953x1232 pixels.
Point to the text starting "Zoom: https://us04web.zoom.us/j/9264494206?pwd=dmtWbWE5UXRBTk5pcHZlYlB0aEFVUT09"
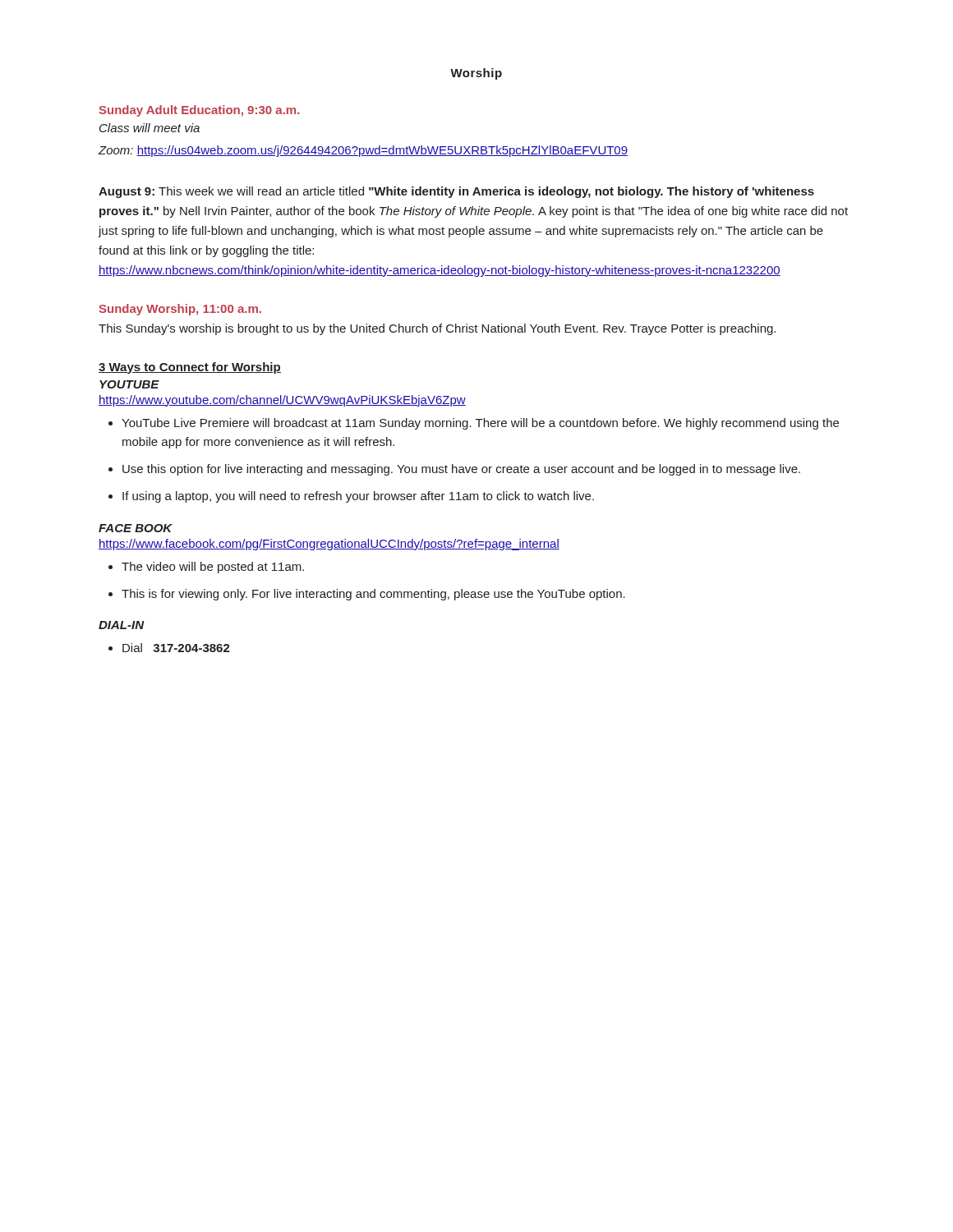coord(363,150)
